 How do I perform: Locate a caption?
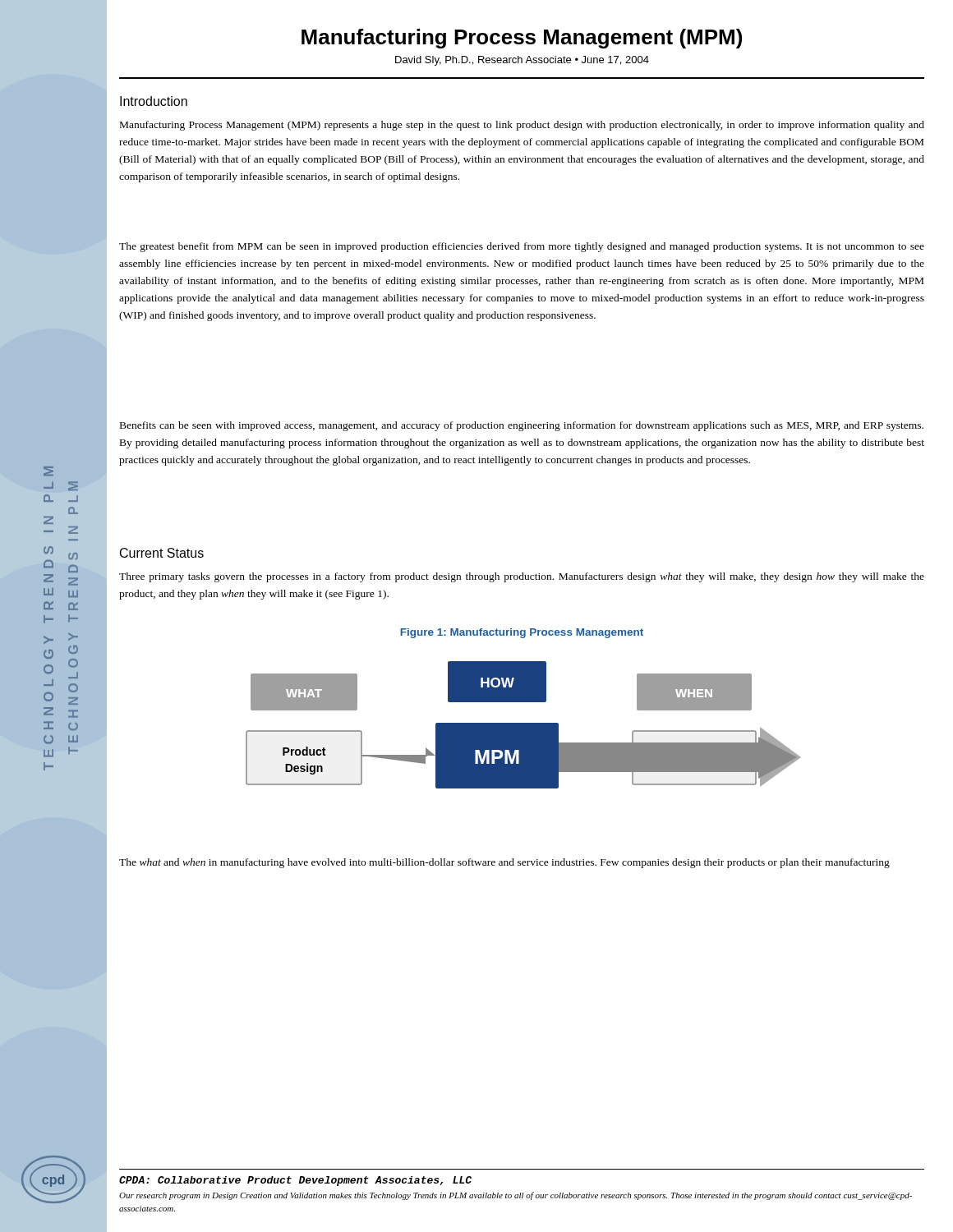coord(522,632)
